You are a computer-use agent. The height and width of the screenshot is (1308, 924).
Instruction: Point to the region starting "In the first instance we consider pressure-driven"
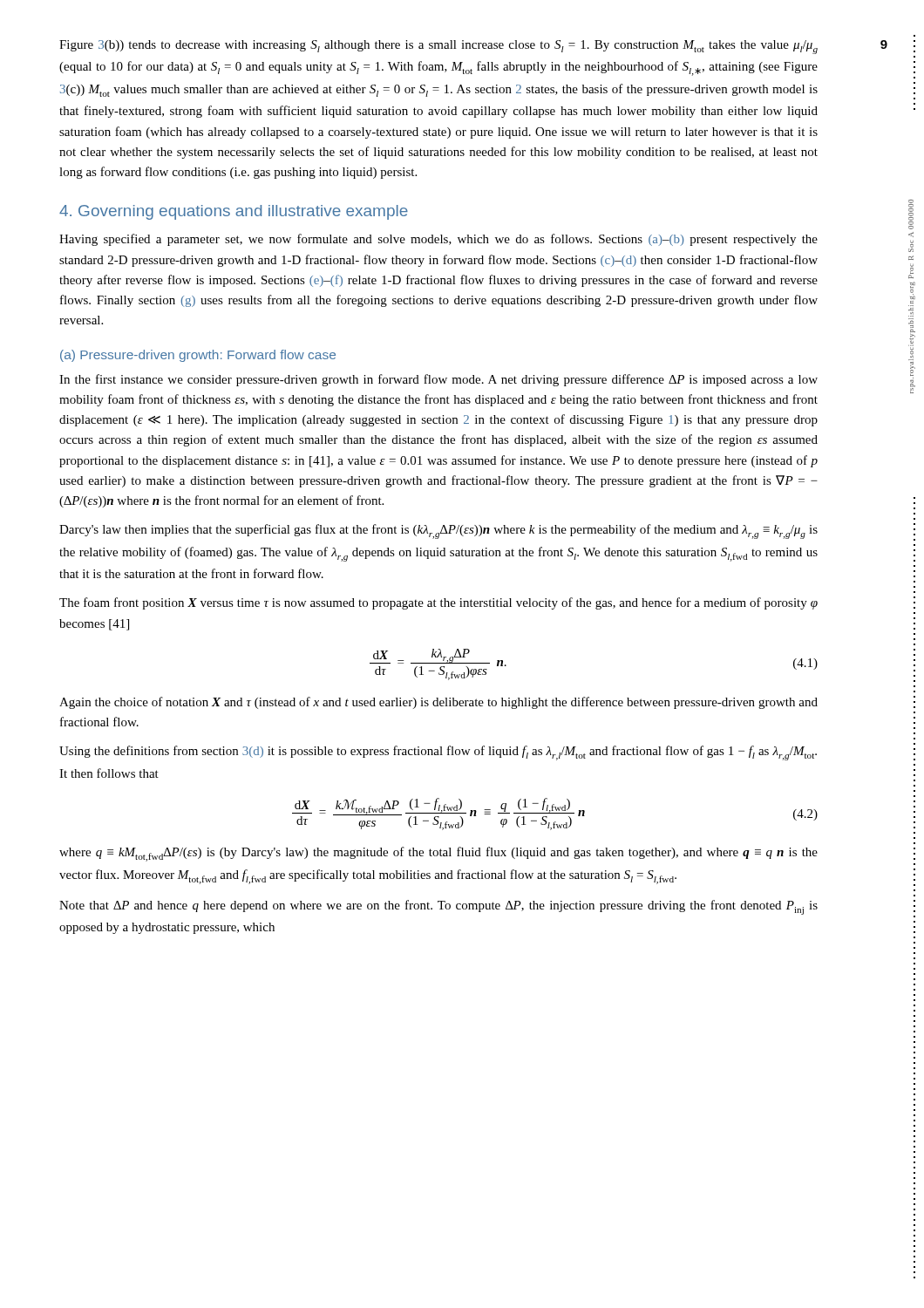coord(438,380)
